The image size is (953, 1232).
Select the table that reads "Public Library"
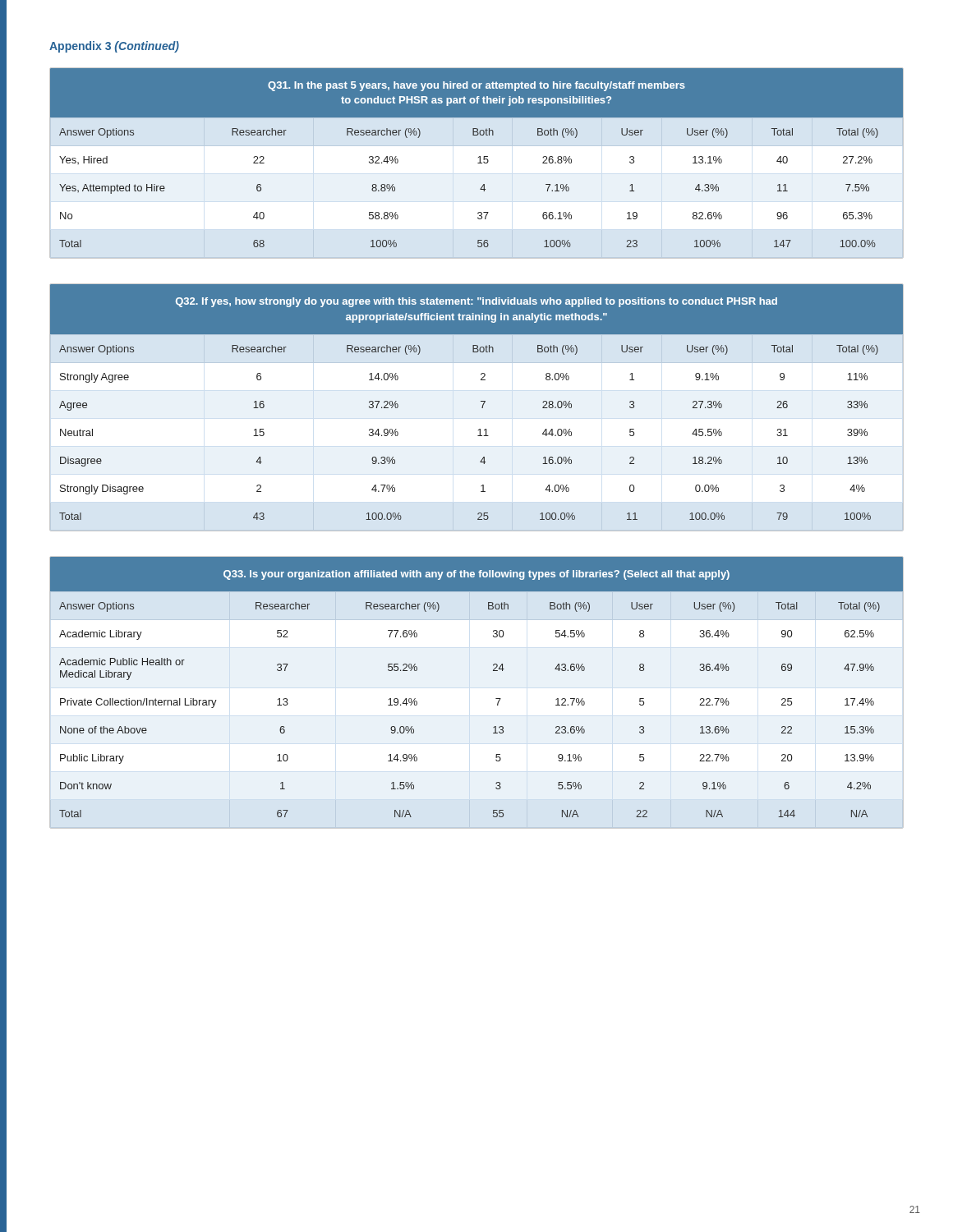(476, 692)
